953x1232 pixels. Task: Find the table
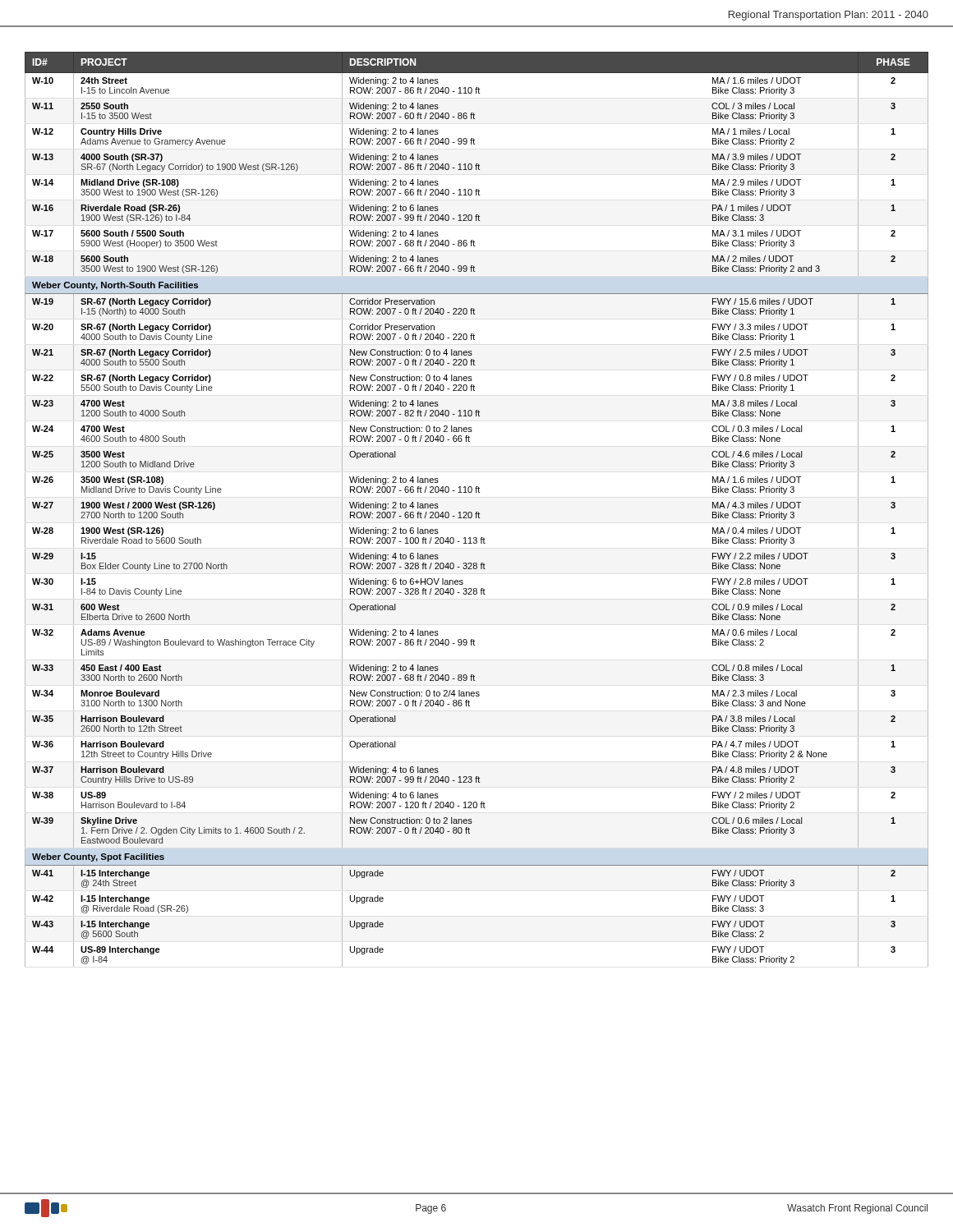click(476, 510)
